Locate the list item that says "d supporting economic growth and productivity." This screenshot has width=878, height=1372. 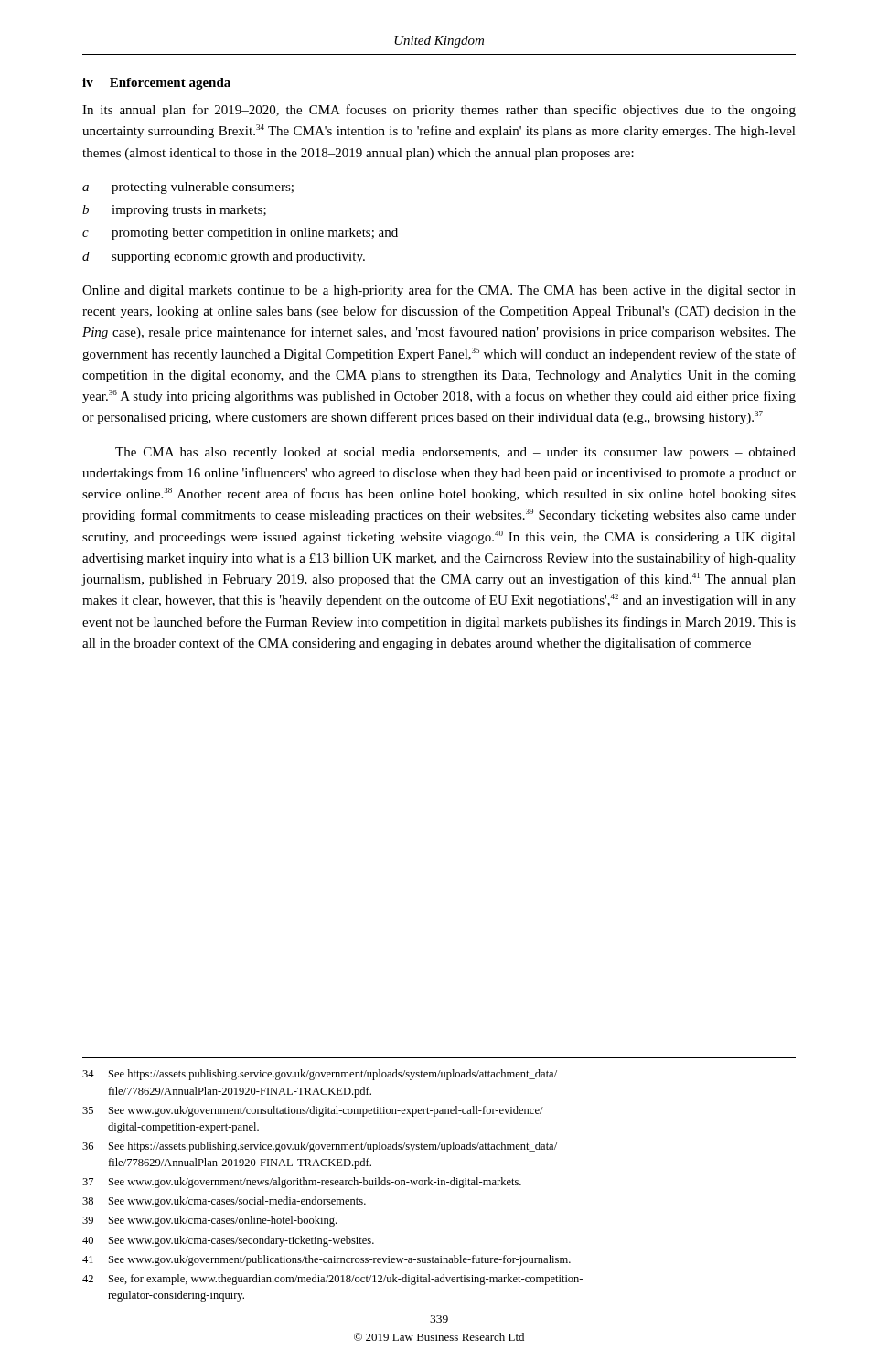[224, 257]
